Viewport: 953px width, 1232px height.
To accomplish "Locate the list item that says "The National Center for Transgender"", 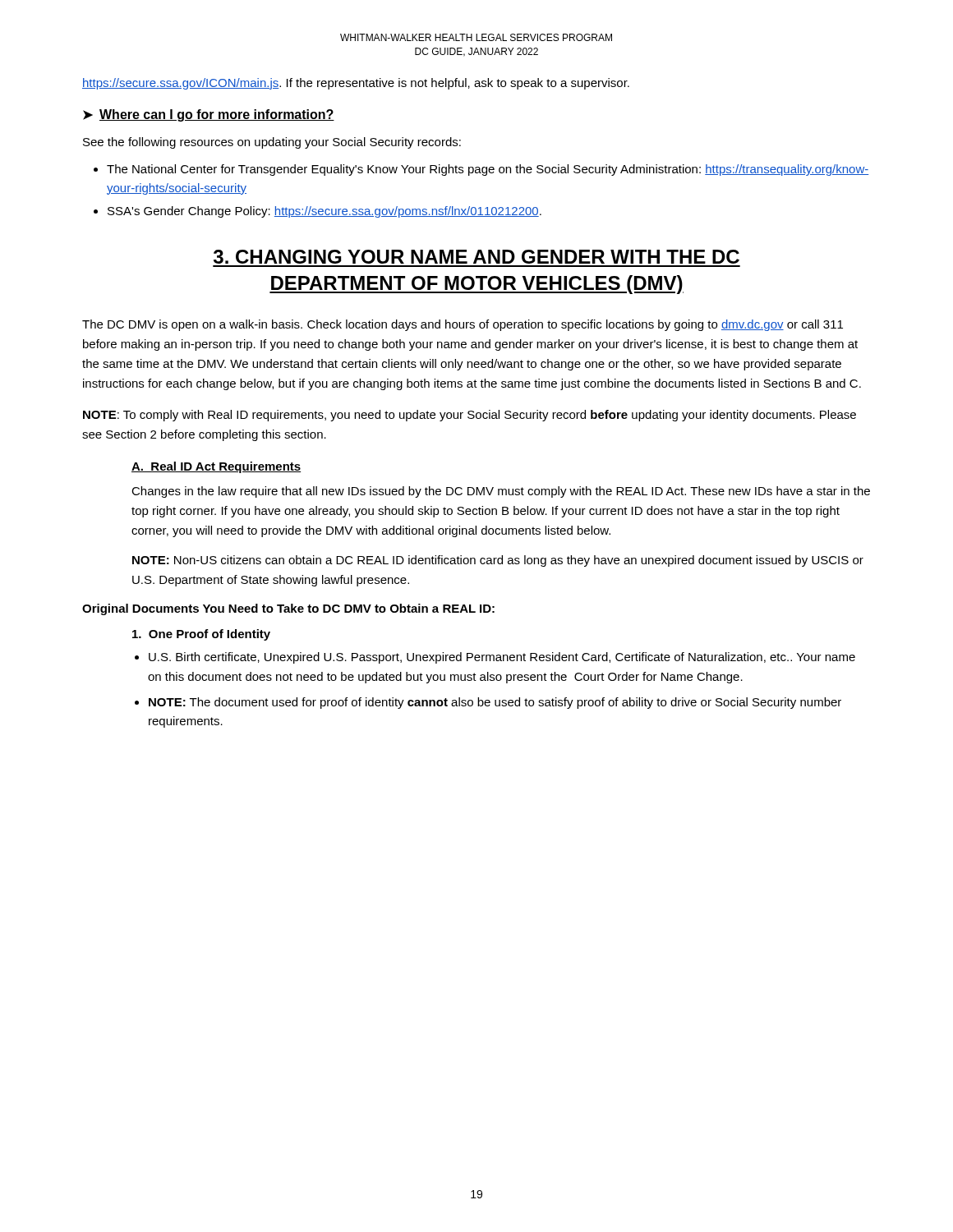I will (488, 178).
